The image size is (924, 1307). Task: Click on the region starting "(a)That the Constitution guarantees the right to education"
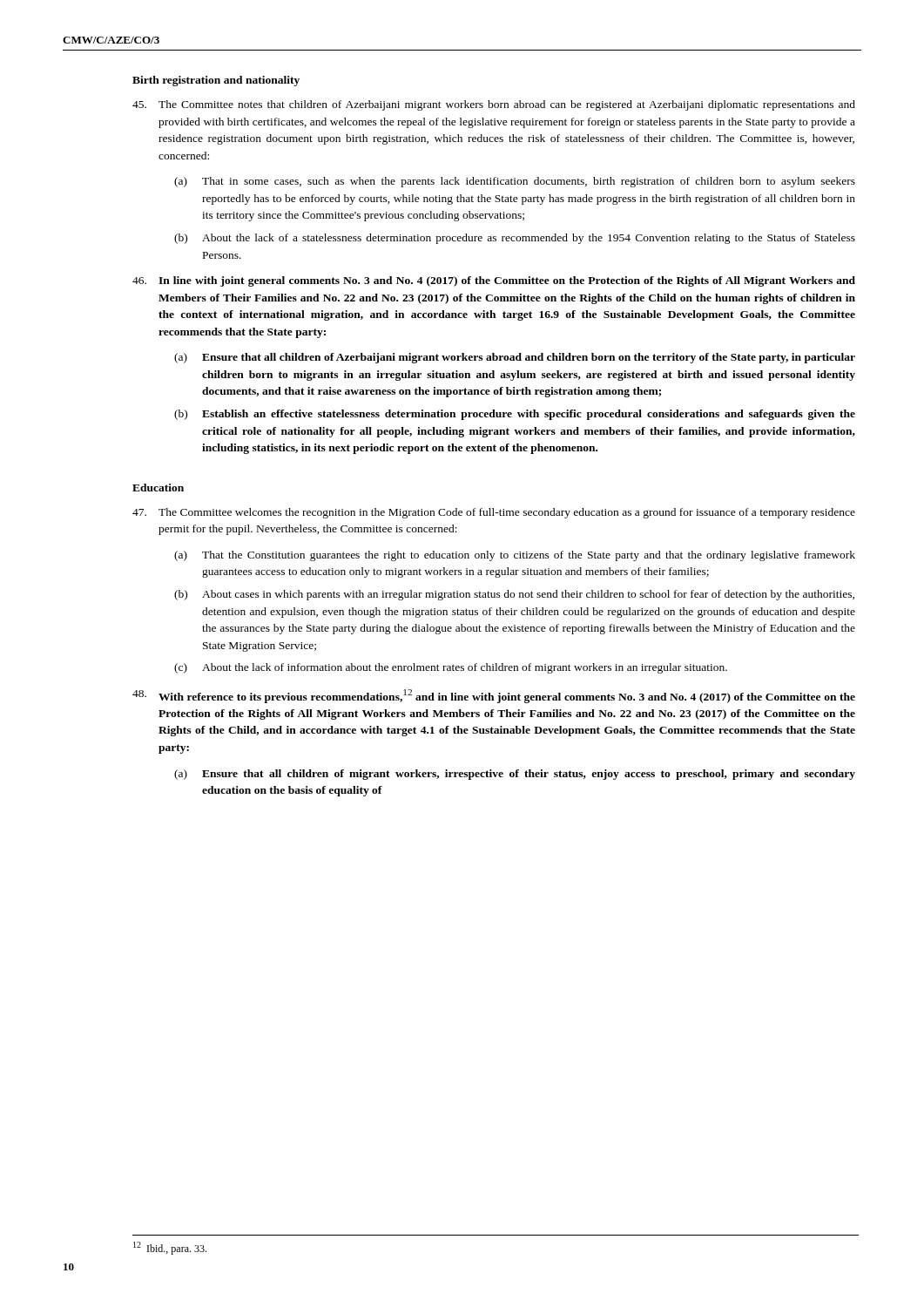tap(515, 563)
